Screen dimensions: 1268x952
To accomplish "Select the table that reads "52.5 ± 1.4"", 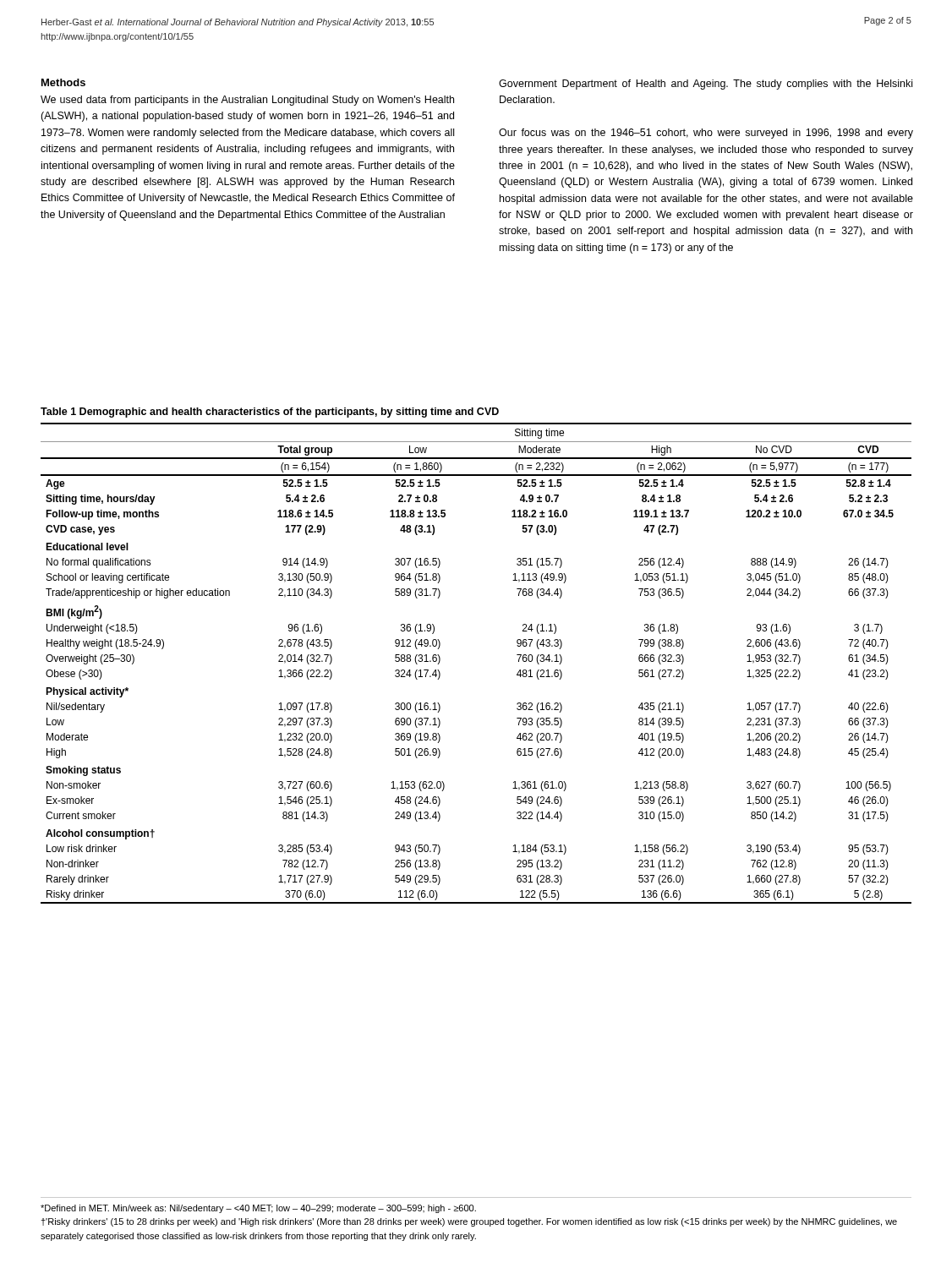I will (x=476, y=663).
